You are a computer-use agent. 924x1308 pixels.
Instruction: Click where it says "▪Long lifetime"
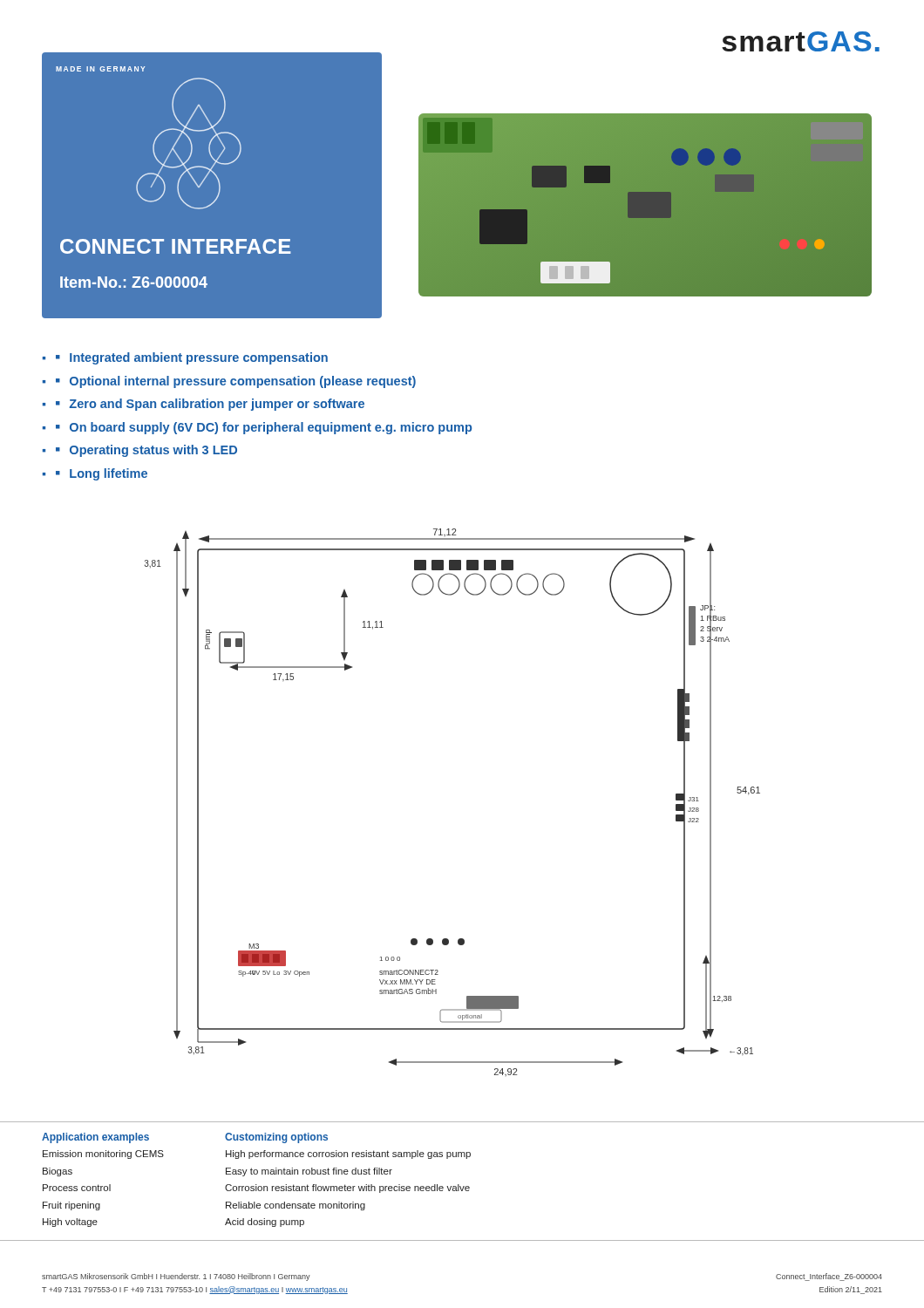point(101,474)
